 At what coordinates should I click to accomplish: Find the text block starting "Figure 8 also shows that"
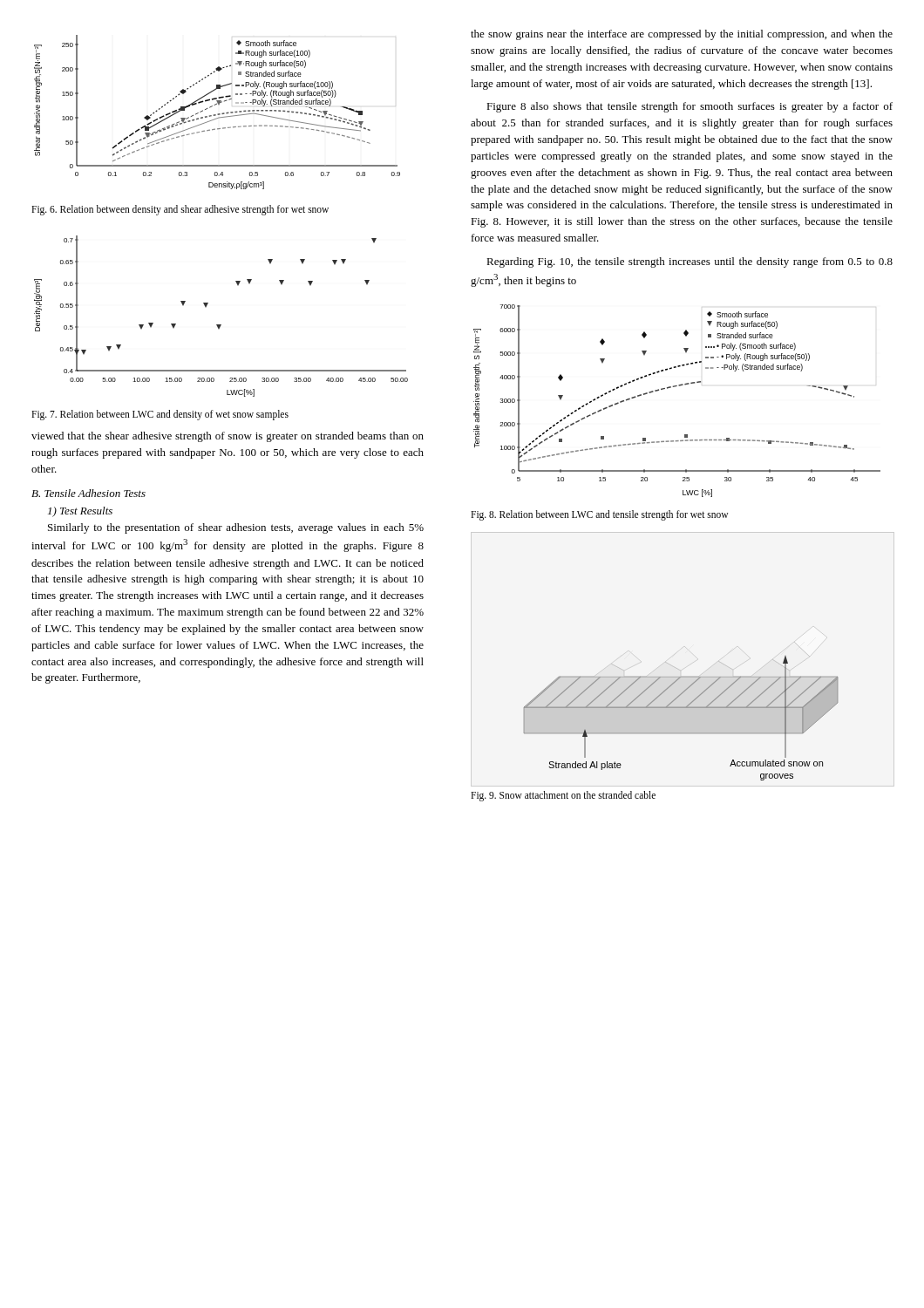coord(682,172)
